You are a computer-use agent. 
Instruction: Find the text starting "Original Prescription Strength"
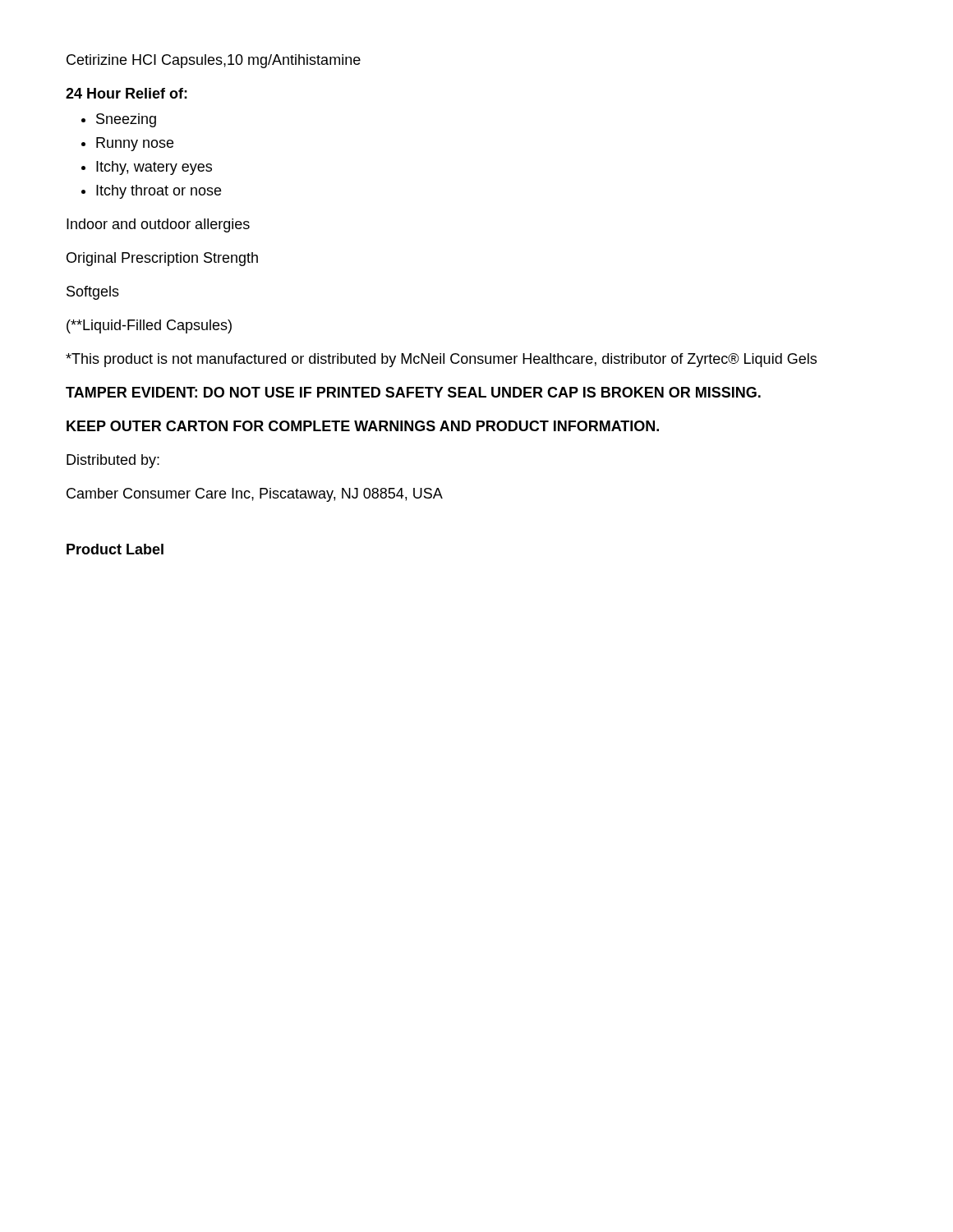[162, 258]
